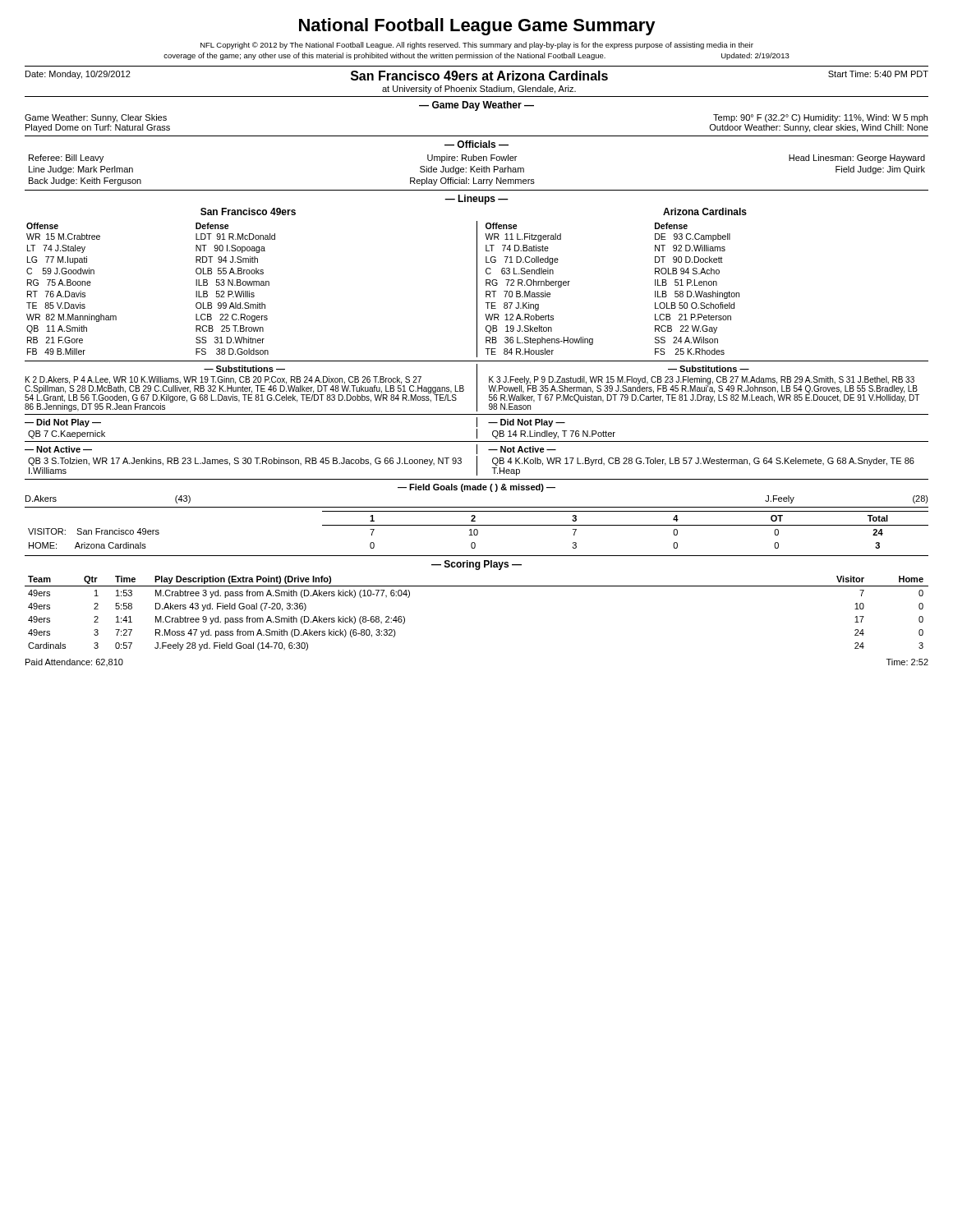Select the text block that says "Game Weather: Sunny, Clear"

point(97,122)
